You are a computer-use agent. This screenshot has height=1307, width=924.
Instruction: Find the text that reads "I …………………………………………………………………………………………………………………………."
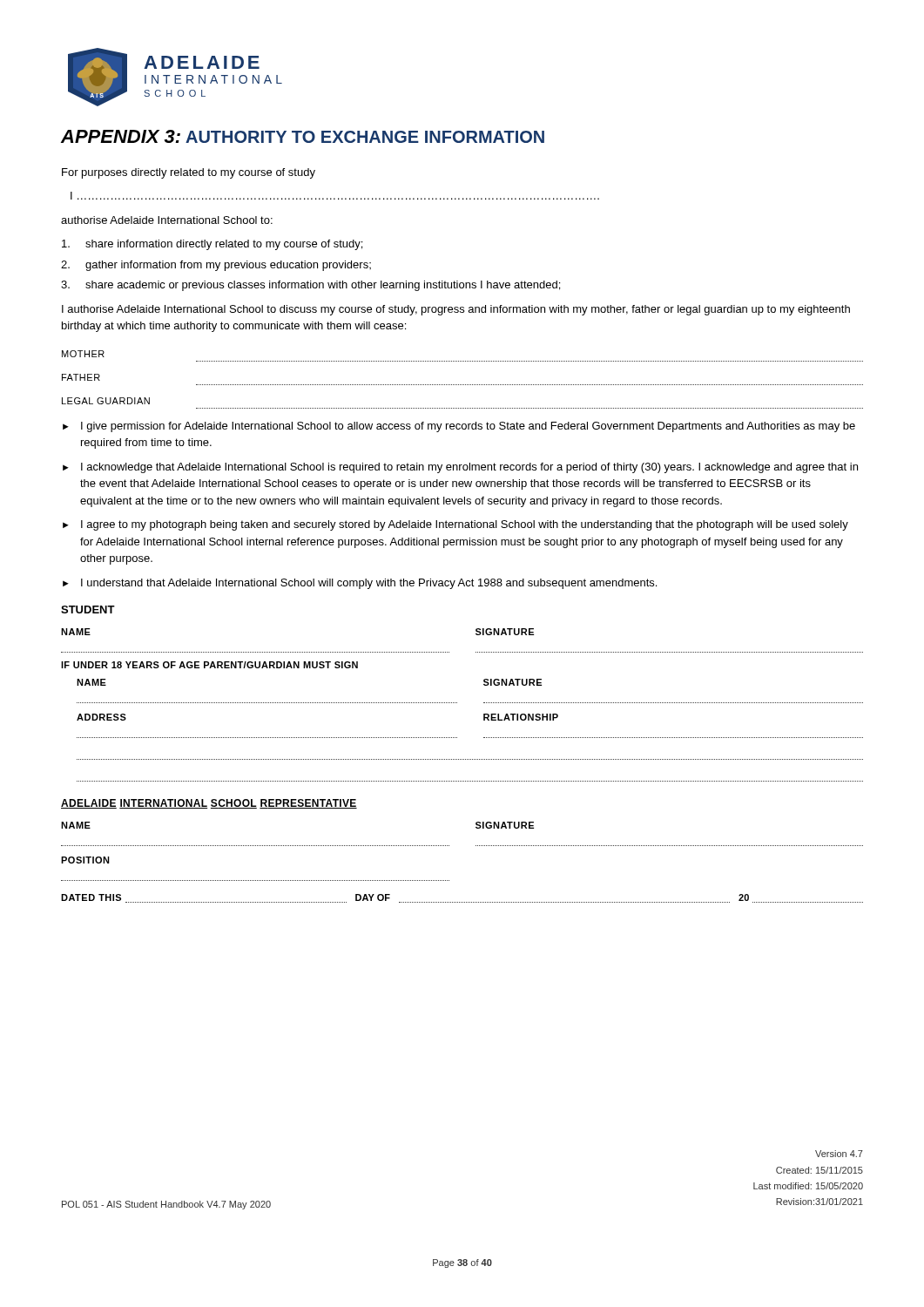(x=335, y=196)
